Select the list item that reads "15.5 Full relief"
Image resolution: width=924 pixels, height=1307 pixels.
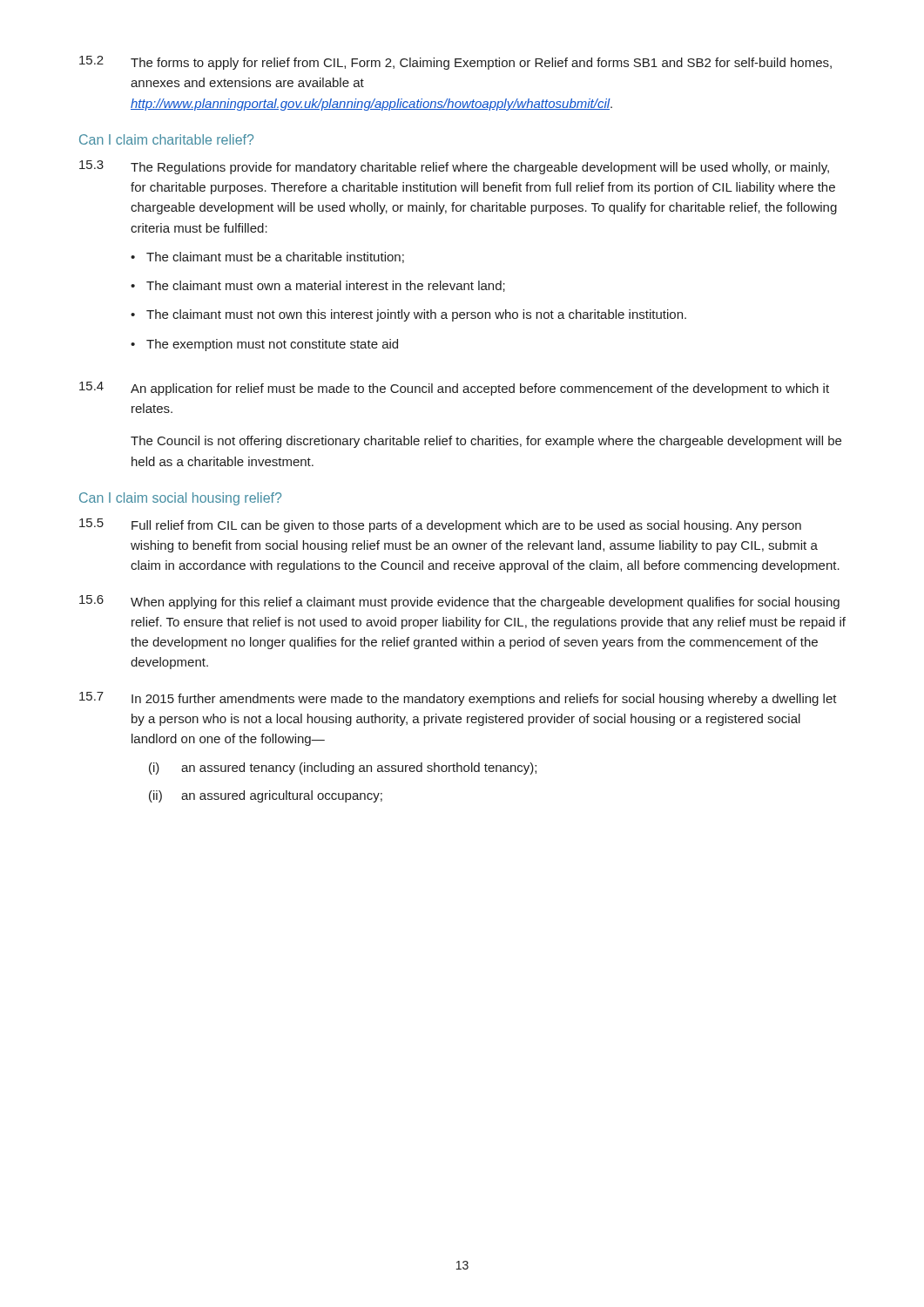(462, 545)
